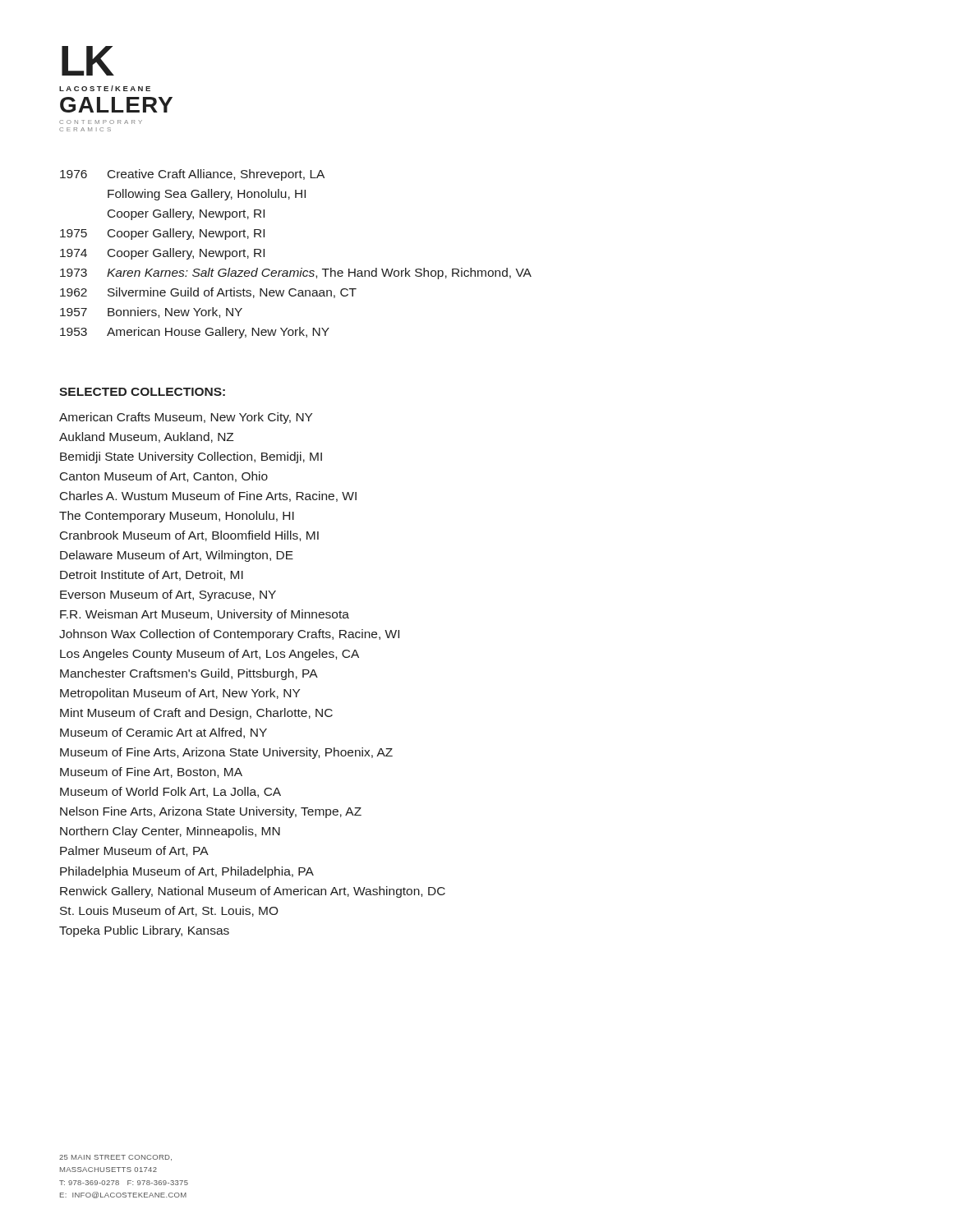Select the logo
The image size is (953, 1232).
tap(125, 86)
